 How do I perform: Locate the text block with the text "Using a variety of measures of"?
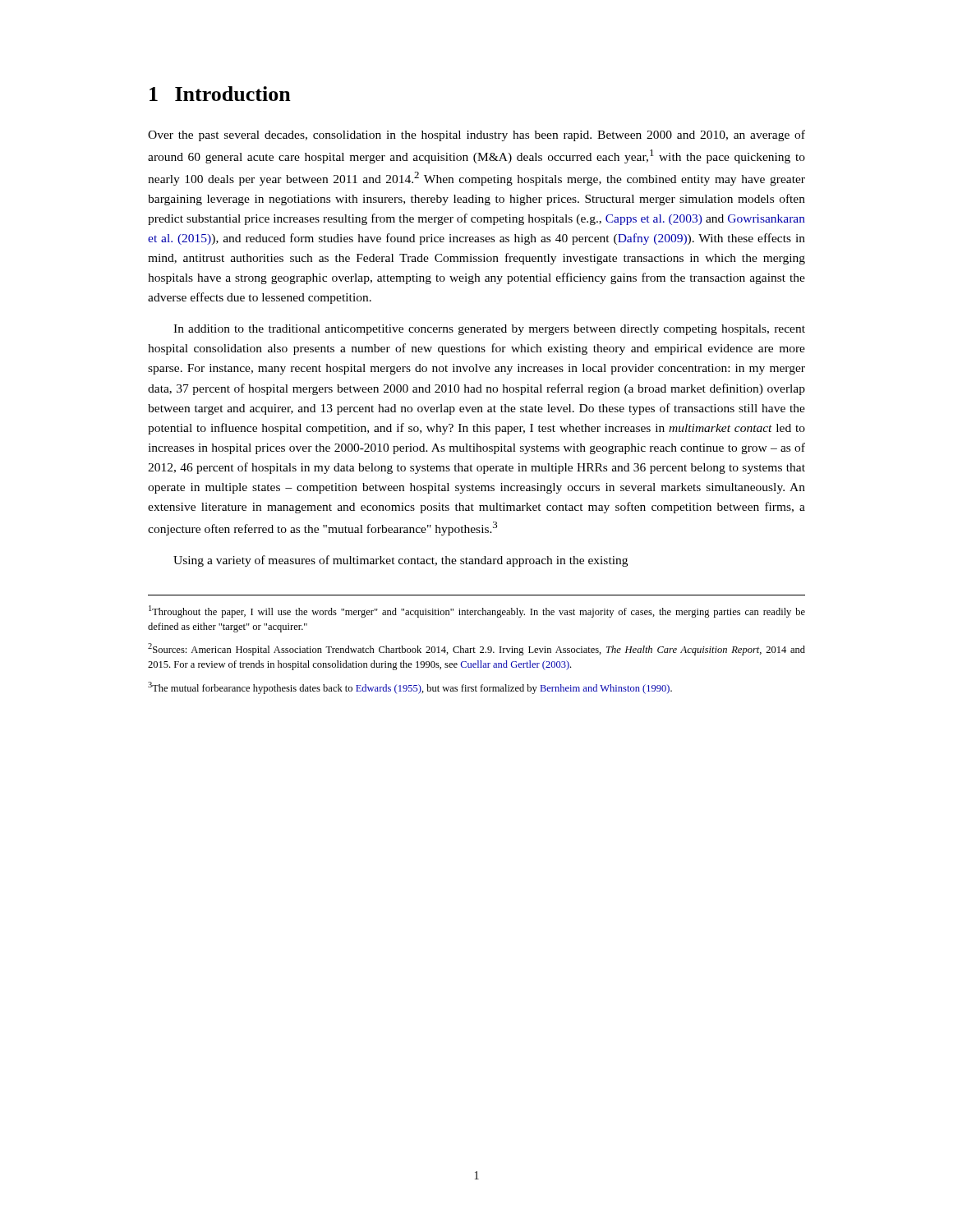pos(476,560)
